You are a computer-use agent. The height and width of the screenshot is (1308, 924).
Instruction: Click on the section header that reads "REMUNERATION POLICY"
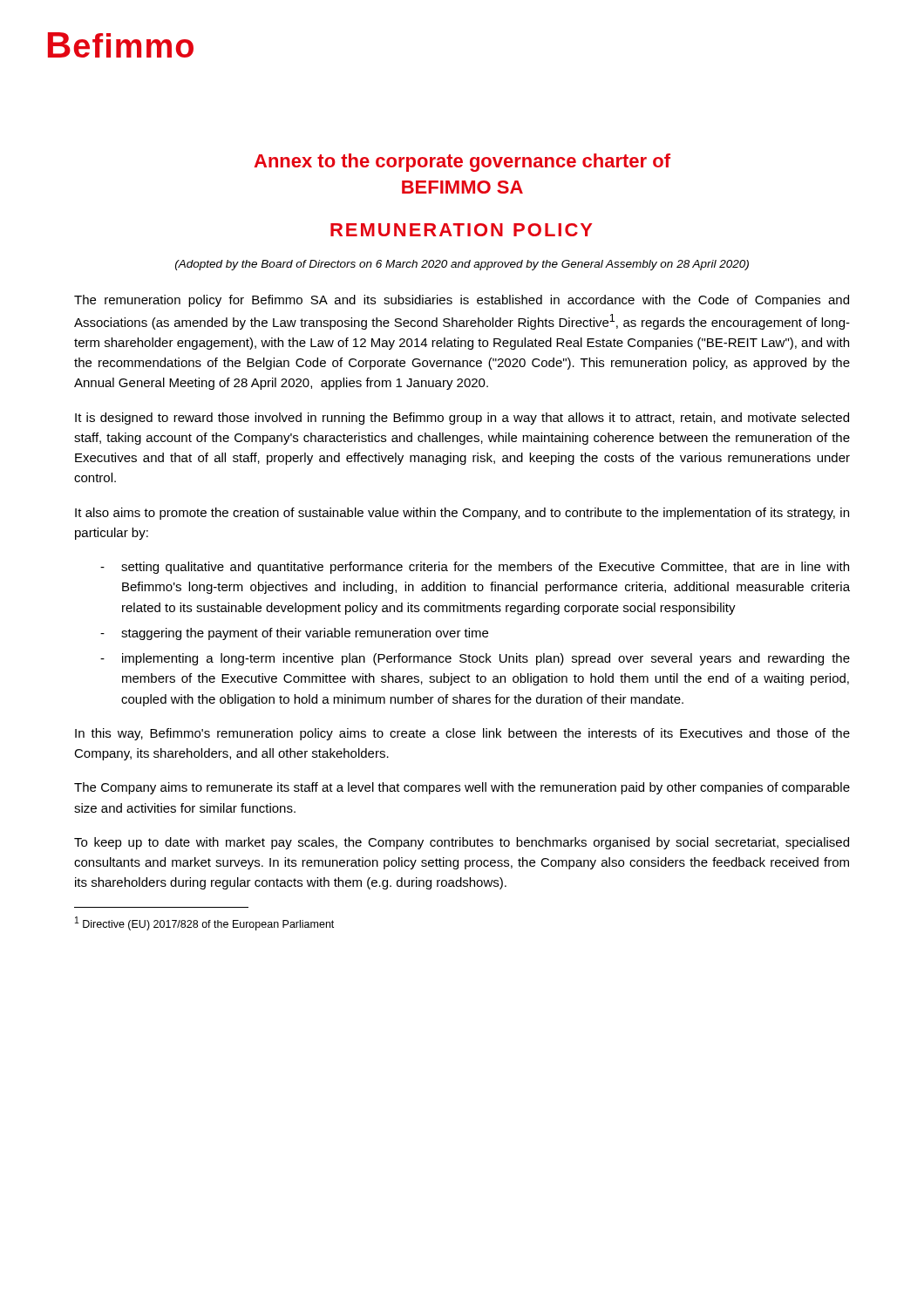click(x=462, y=230)
